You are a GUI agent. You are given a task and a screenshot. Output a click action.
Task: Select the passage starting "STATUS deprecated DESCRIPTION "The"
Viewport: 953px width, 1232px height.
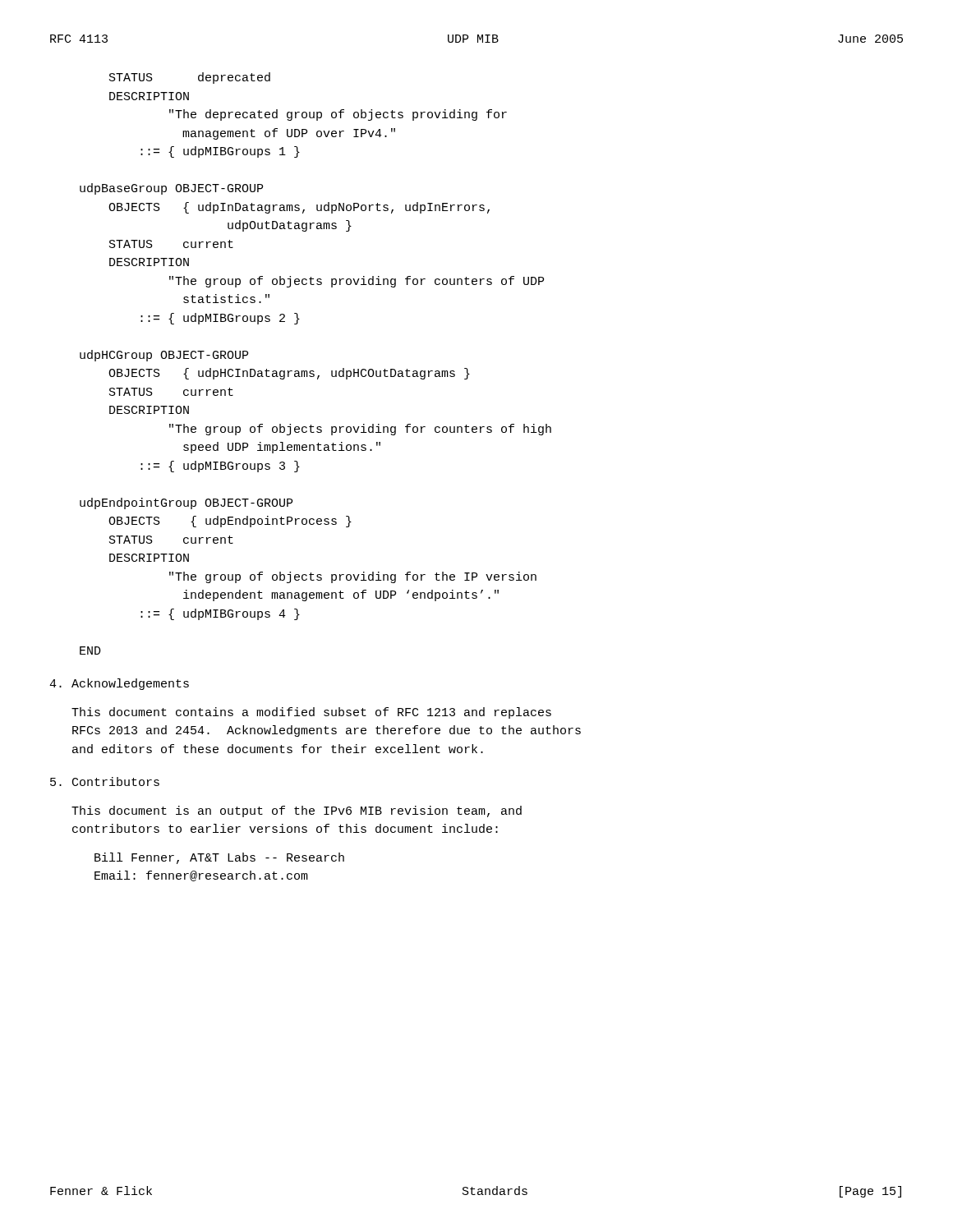(x=301, y=365)
